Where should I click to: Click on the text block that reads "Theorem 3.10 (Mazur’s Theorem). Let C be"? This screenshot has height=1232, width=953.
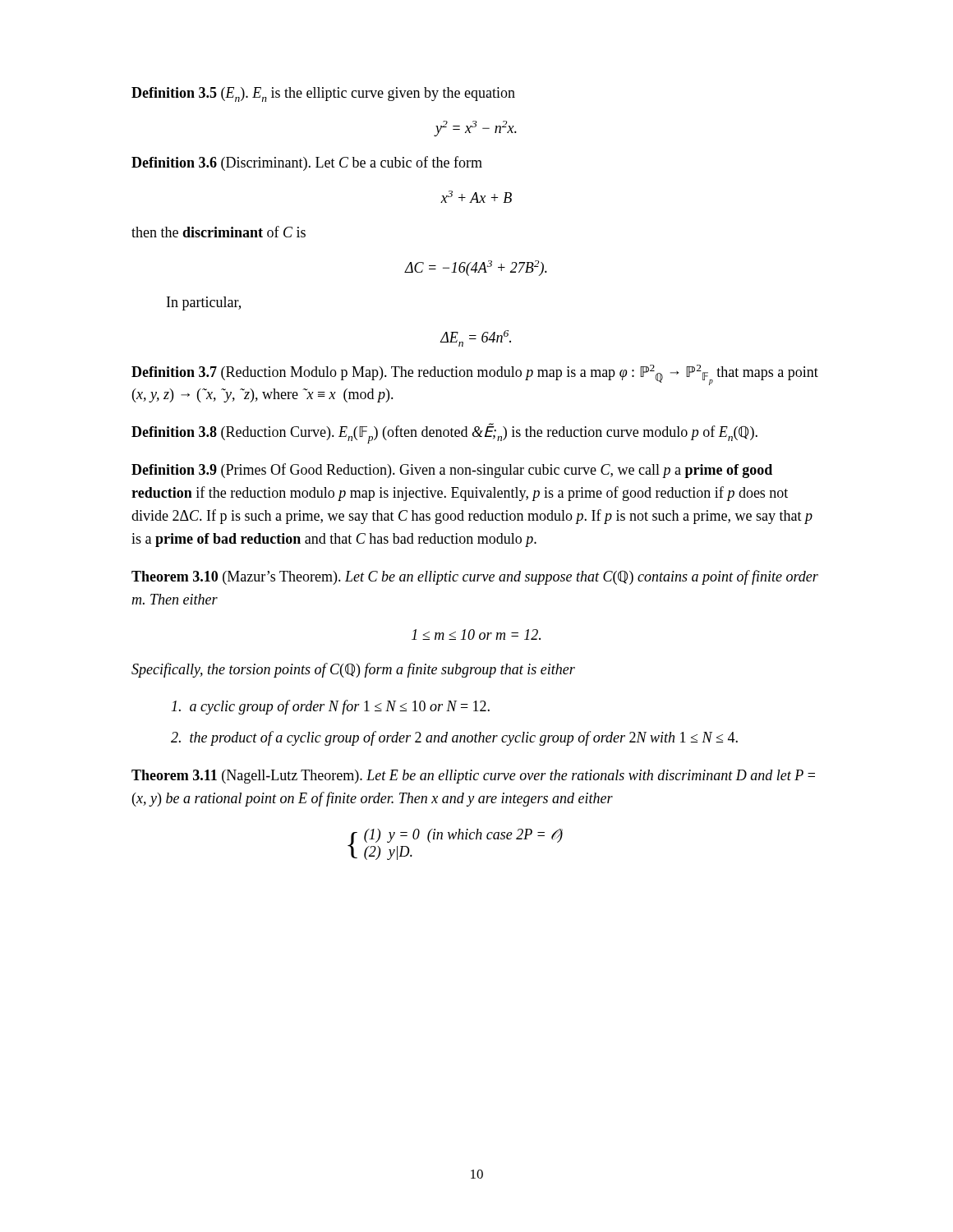[475, 577]
